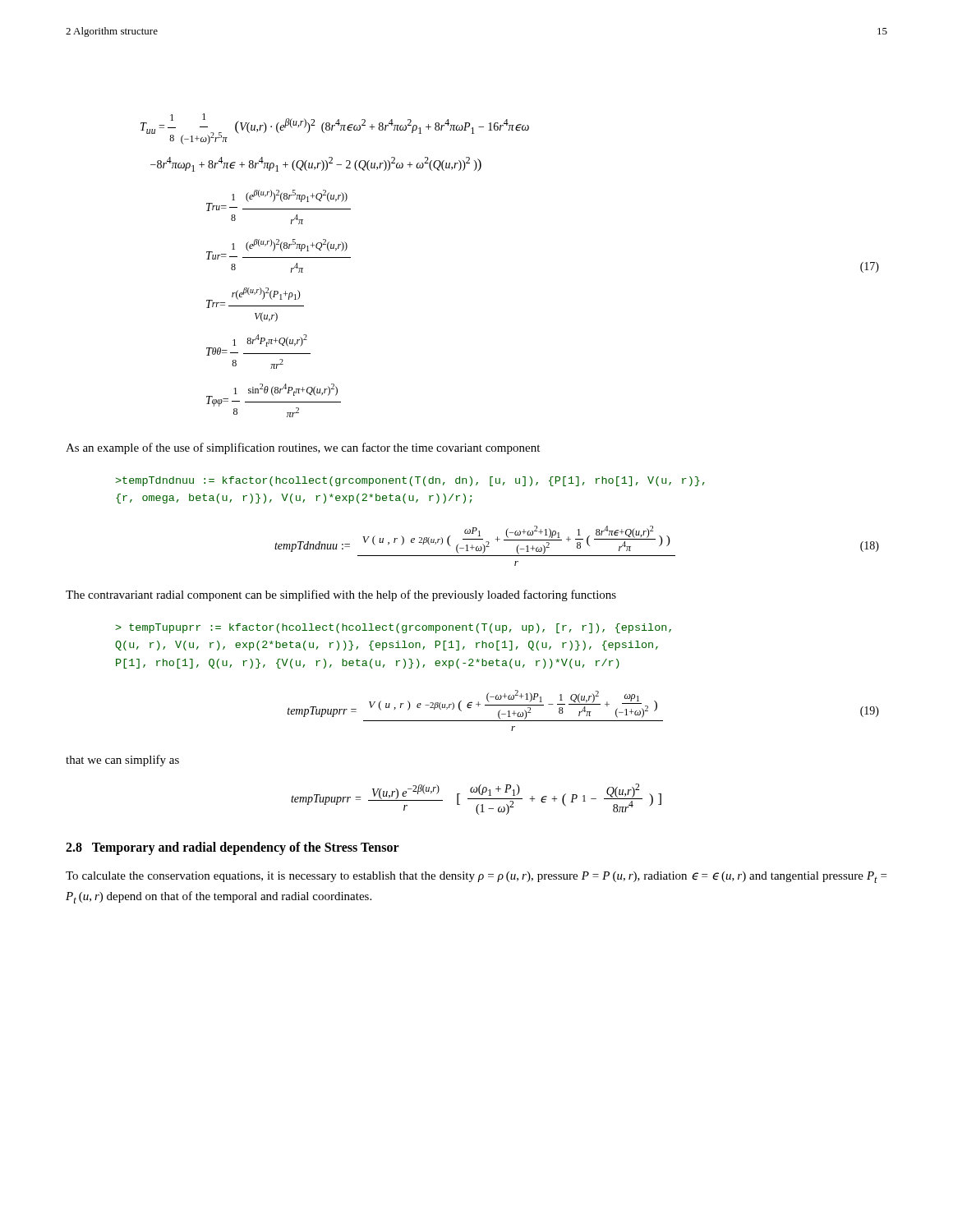Click the passage that begins ">tempTdndnuu := kfactor(hcollect(grcomponent(T(dn, dn), [u,"

tap(411, 489)
